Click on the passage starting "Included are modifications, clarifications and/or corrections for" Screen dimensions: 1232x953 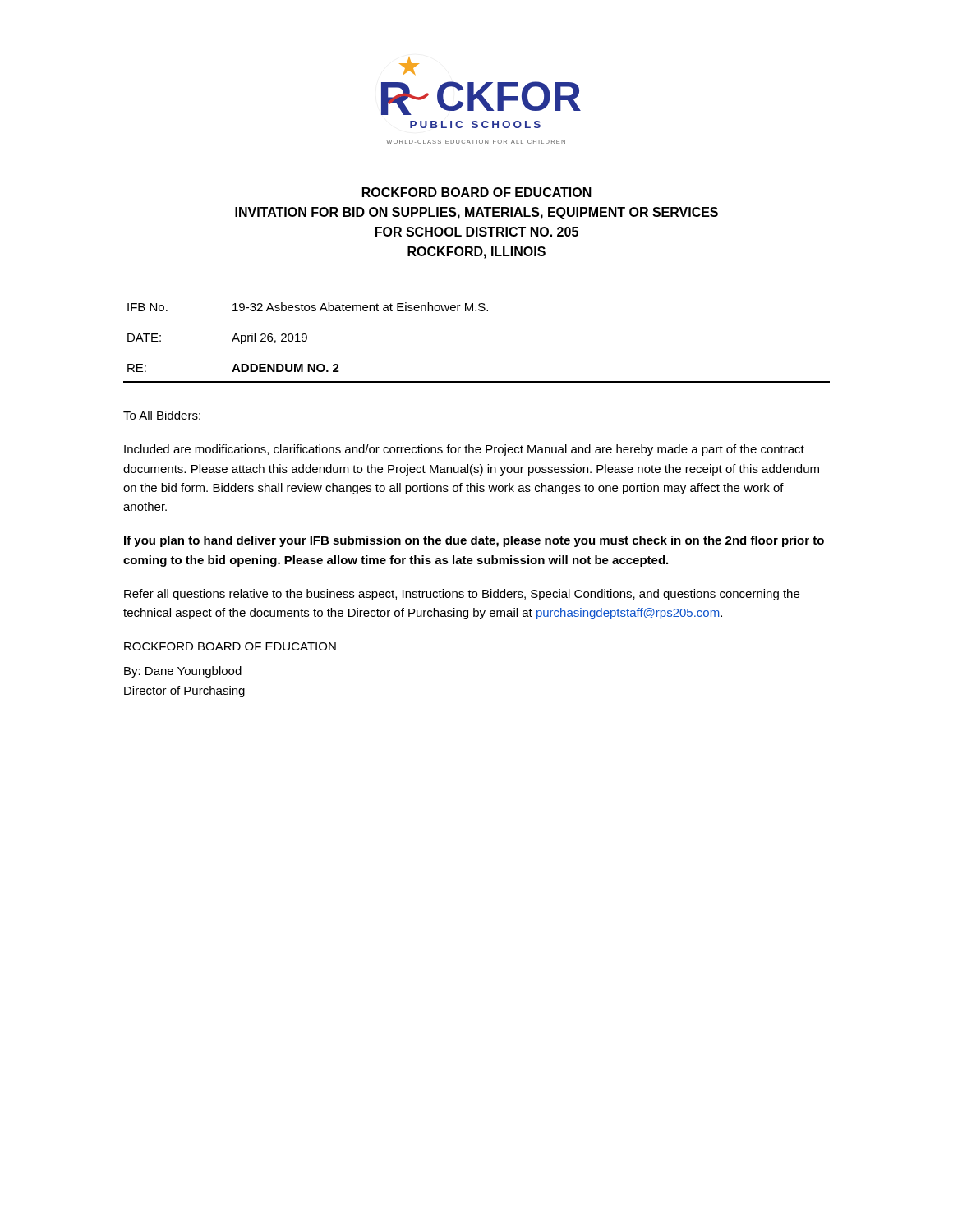tap(472, 478)
